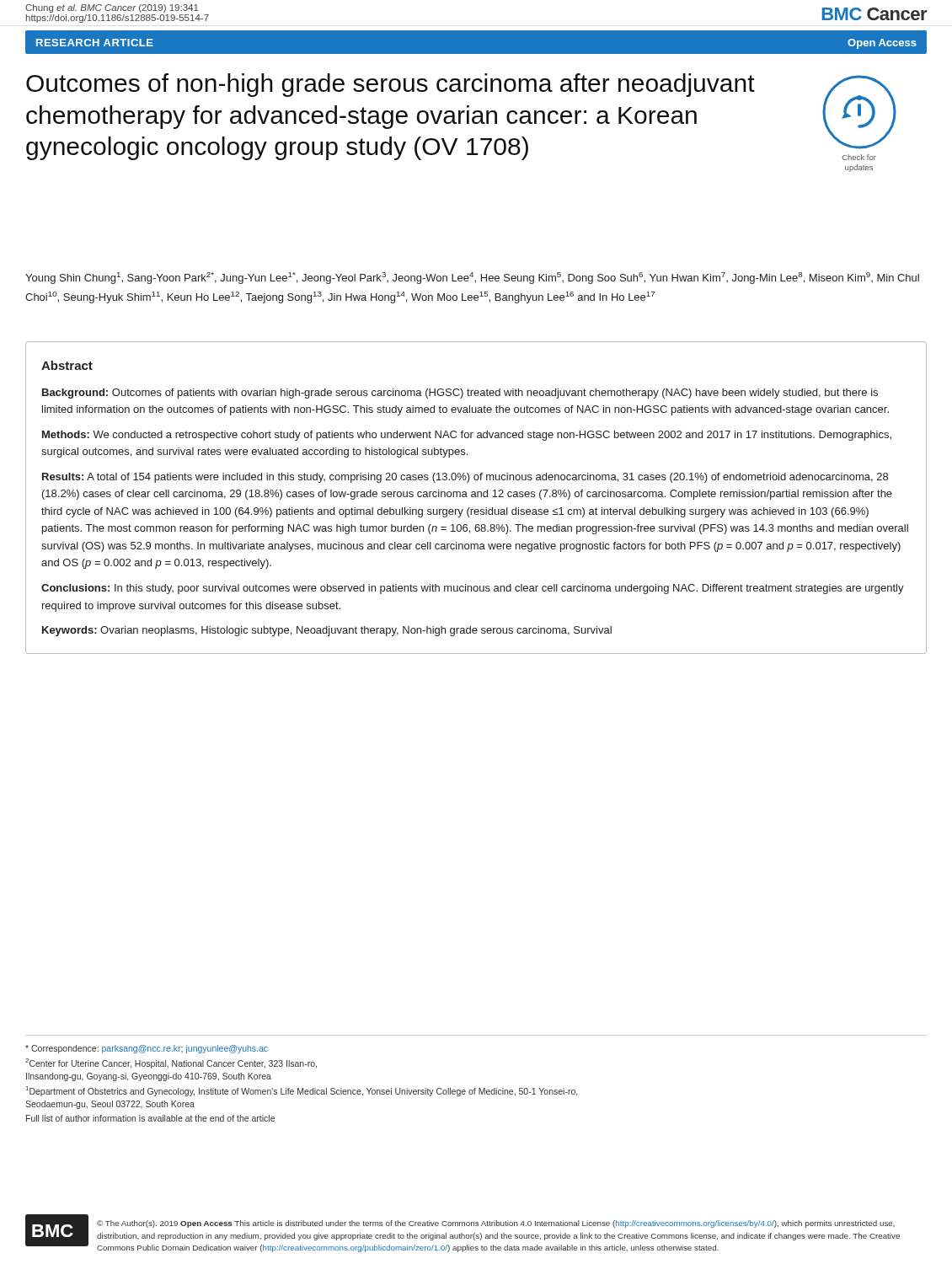Where is the passage that starts "Correspondence: parksang@ncc.re.kr; jungyunlee@yuhs.ac 2Center for Uterine Cancer, Hospital,"?

[302, 1083]
